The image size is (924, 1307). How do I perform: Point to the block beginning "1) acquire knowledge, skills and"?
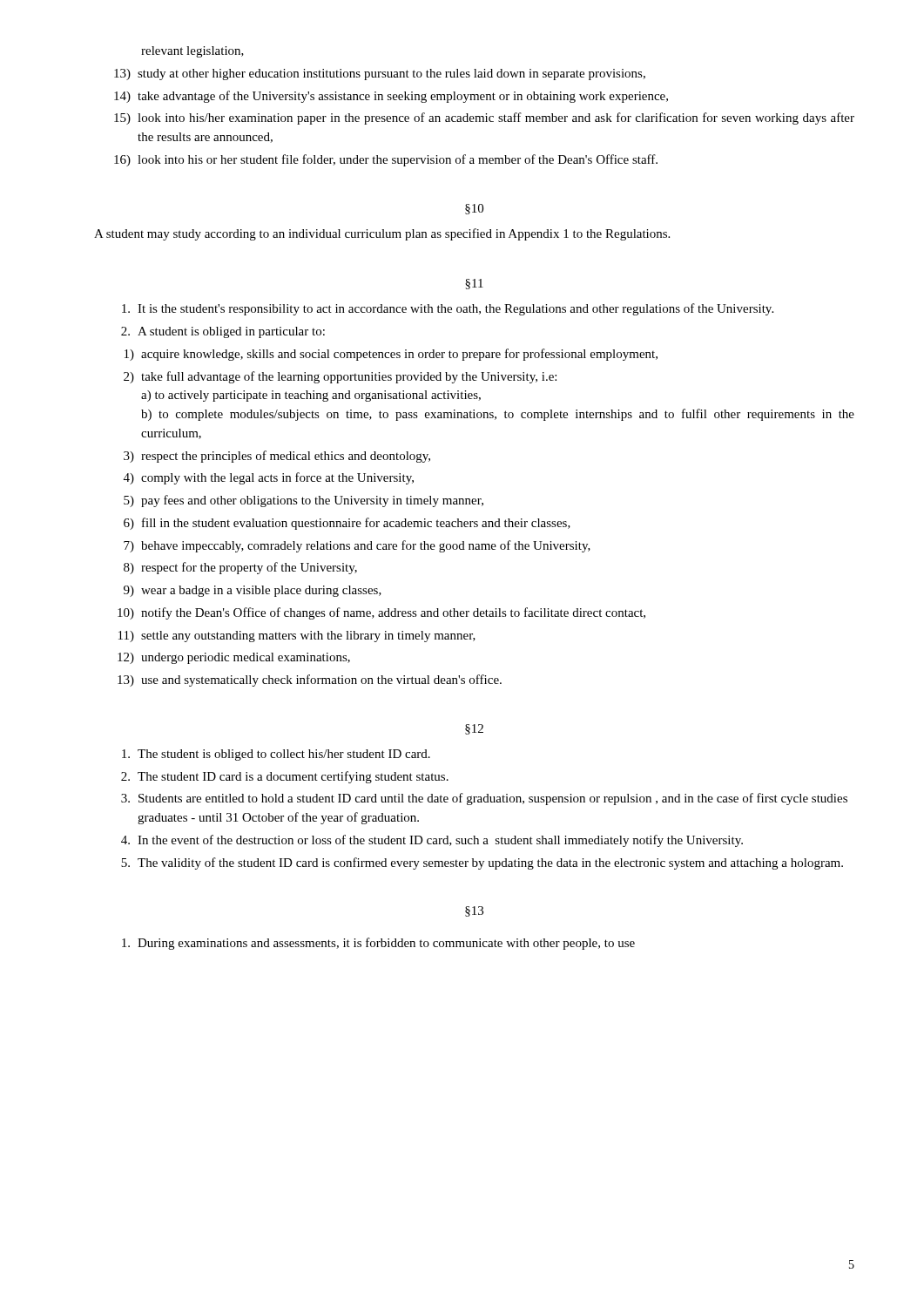(479, 354)
